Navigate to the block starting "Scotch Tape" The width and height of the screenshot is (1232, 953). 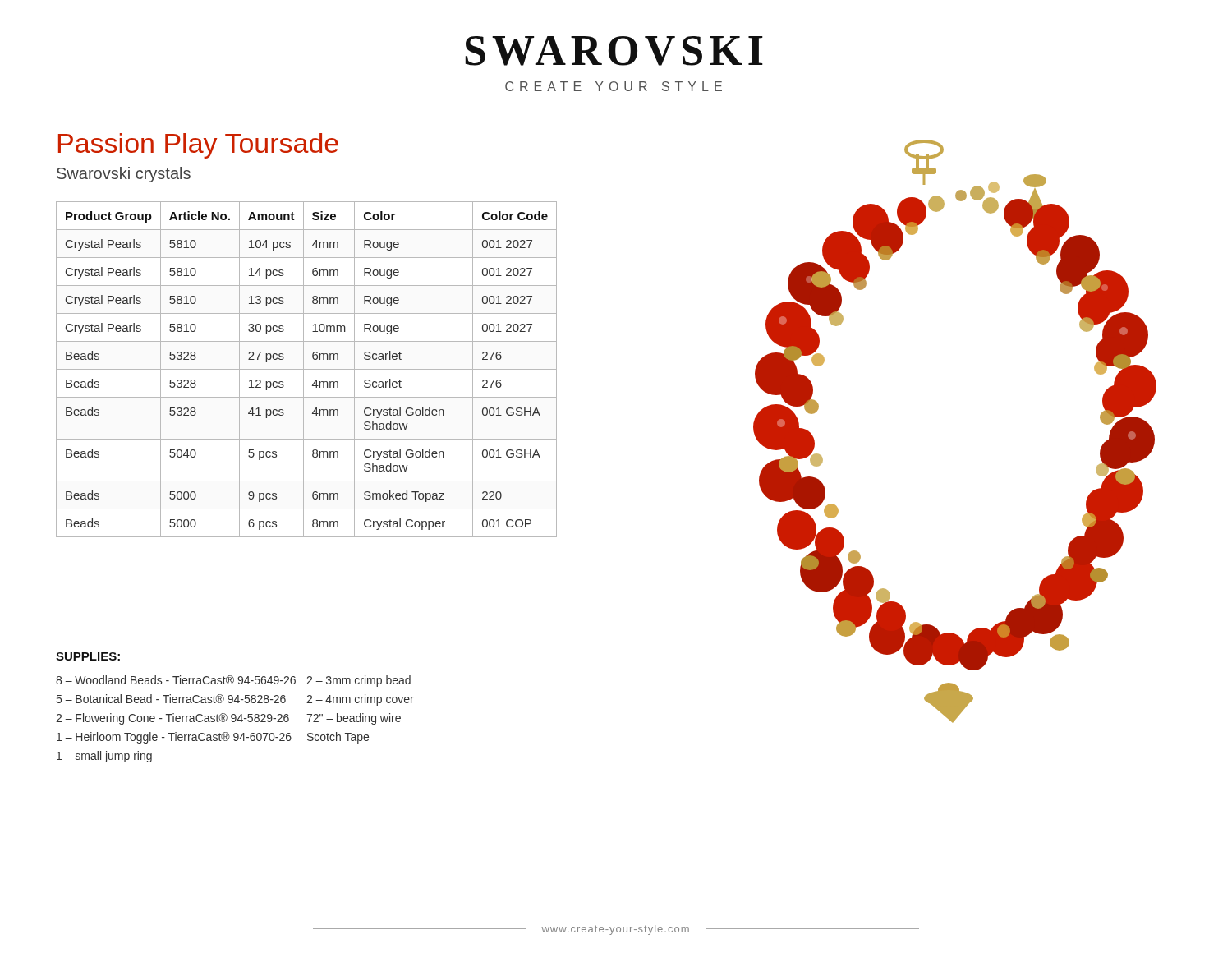pyautogui.click(x=338, y=738)
